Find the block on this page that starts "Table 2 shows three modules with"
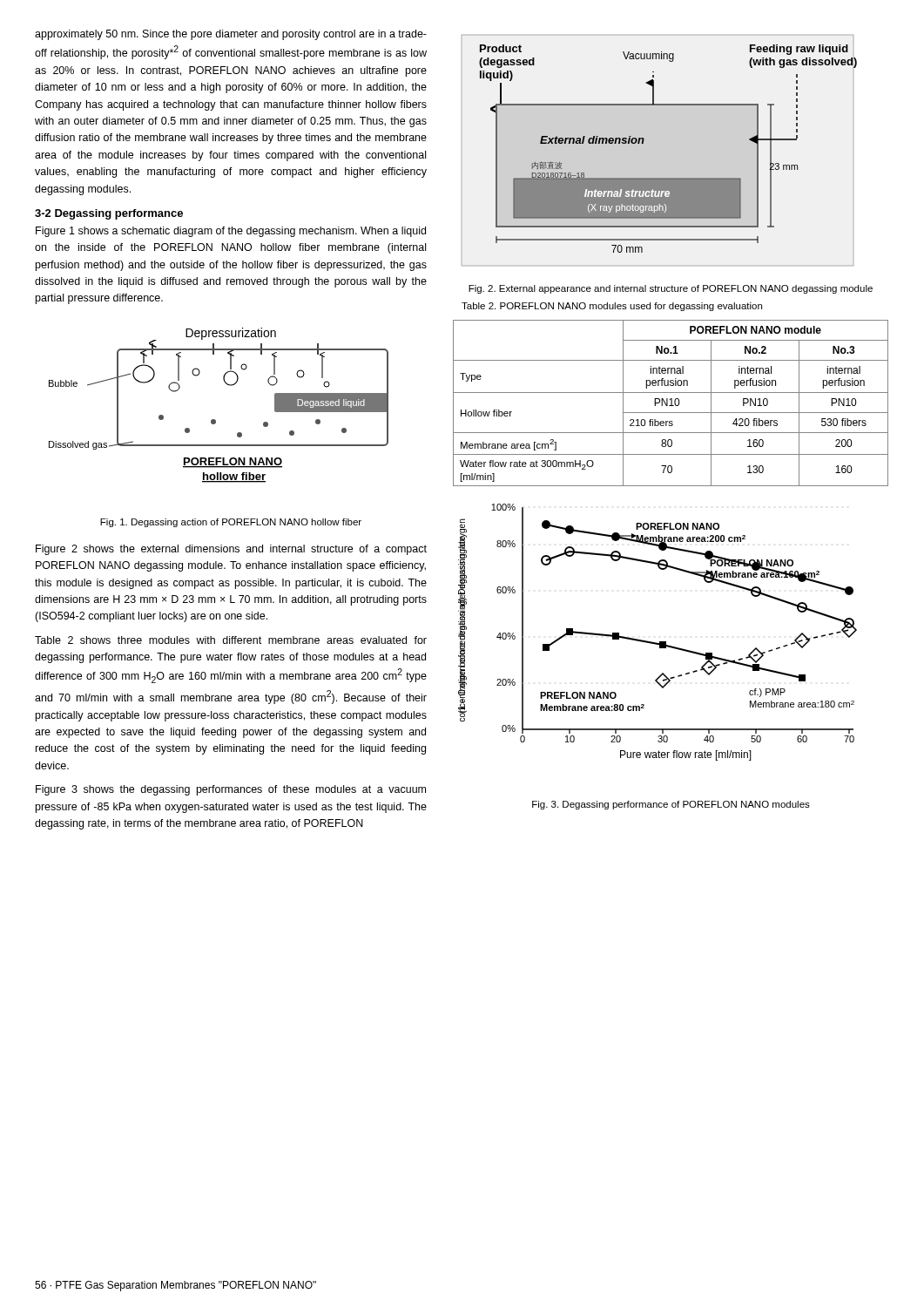The width and height of the screenshot is (924, 1307). 231,703
